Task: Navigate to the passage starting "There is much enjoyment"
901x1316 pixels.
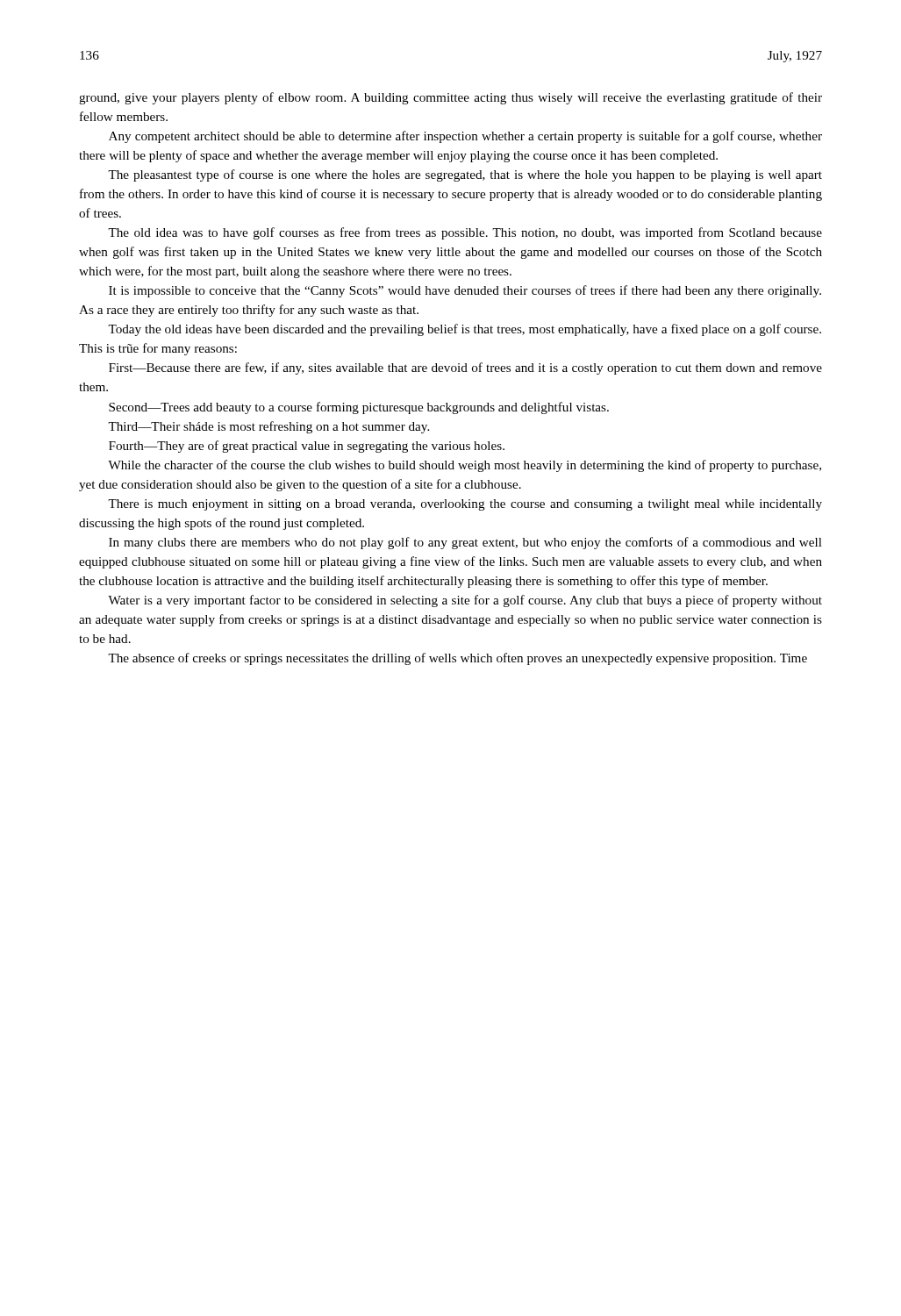Action: click(x=450, y=513)
